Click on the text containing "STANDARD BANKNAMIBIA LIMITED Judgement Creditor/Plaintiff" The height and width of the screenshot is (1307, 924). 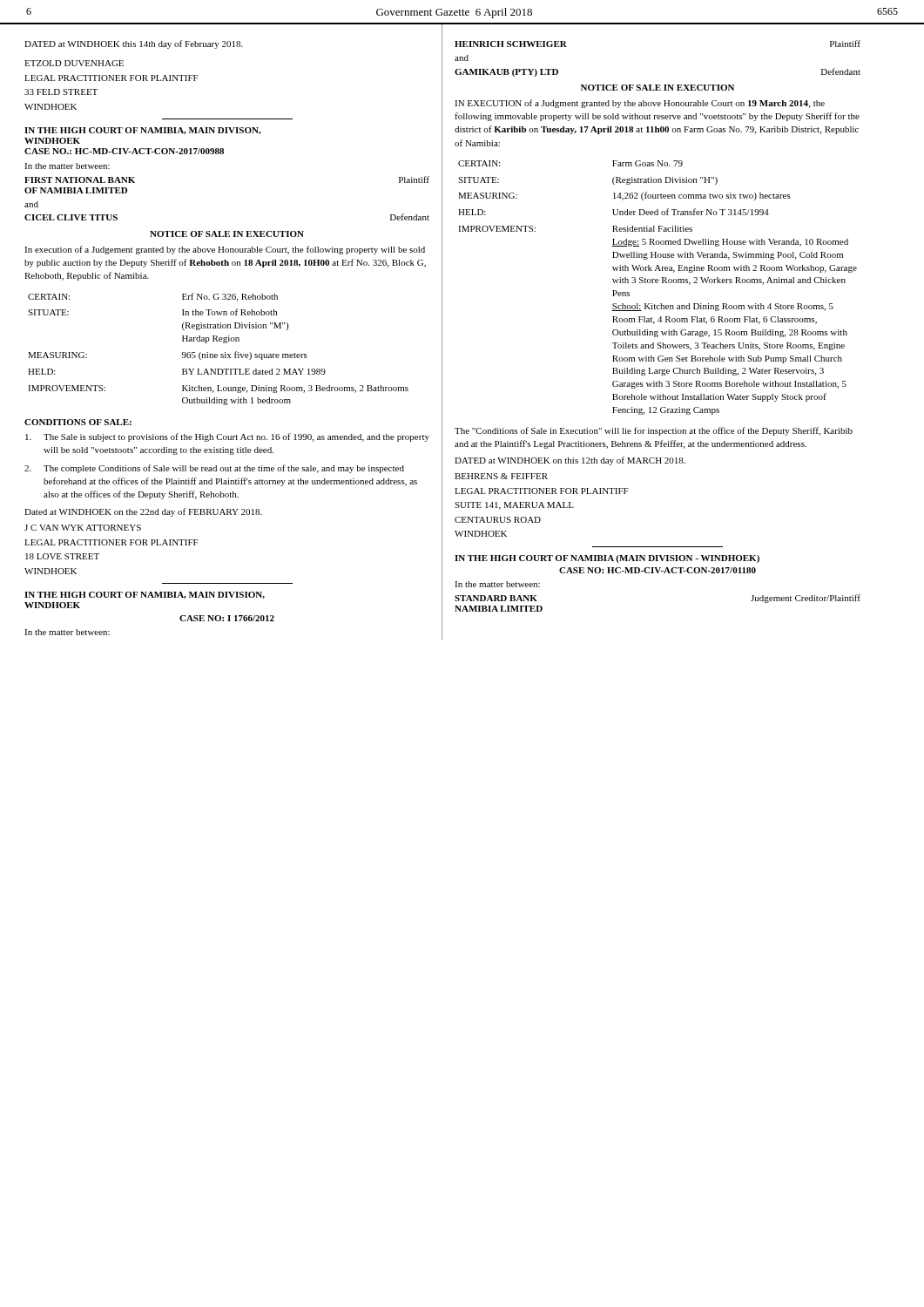pos(497,598)
